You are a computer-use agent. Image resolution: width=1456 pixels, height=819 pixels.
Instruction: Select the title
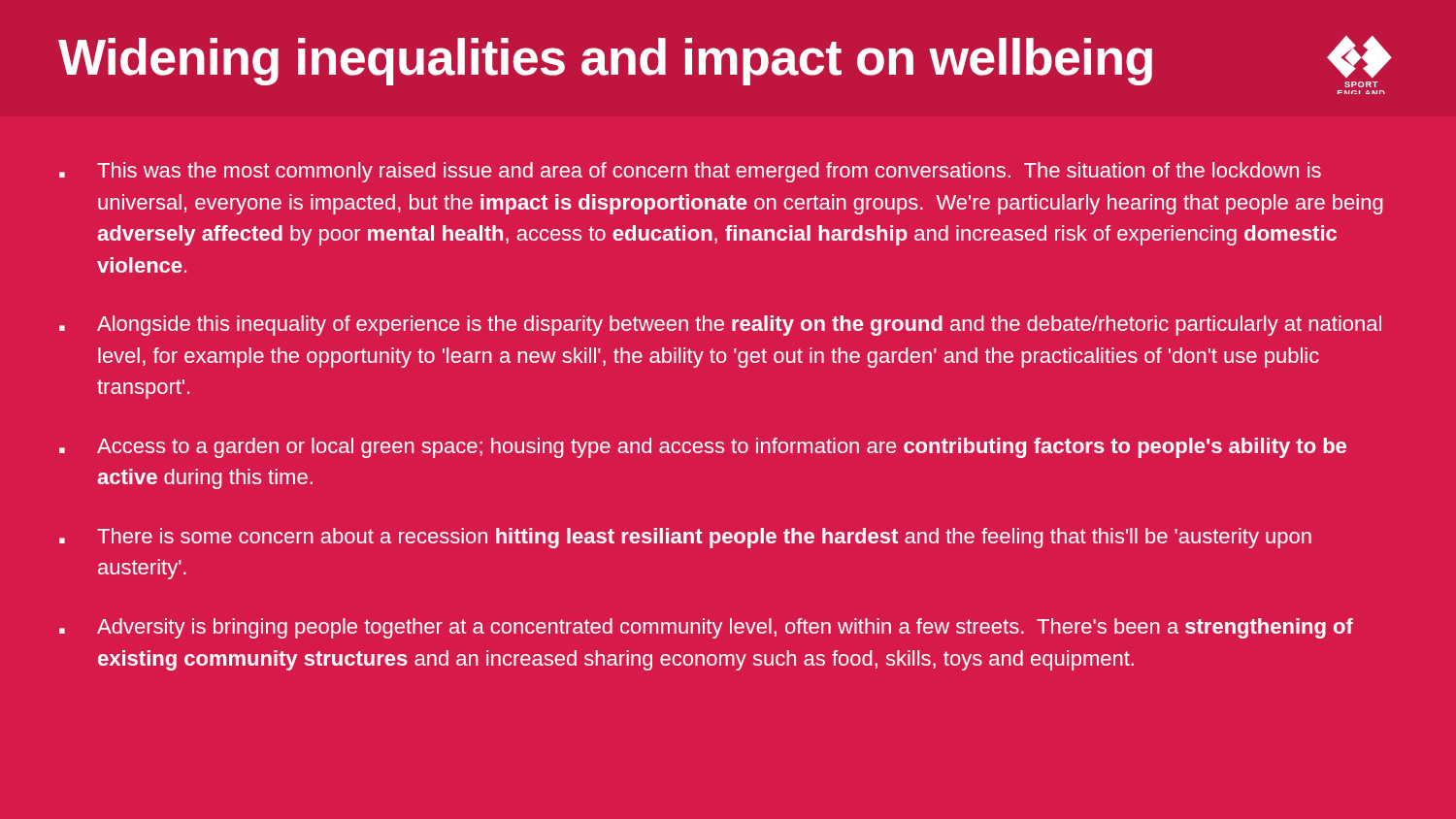coord(607,58)
